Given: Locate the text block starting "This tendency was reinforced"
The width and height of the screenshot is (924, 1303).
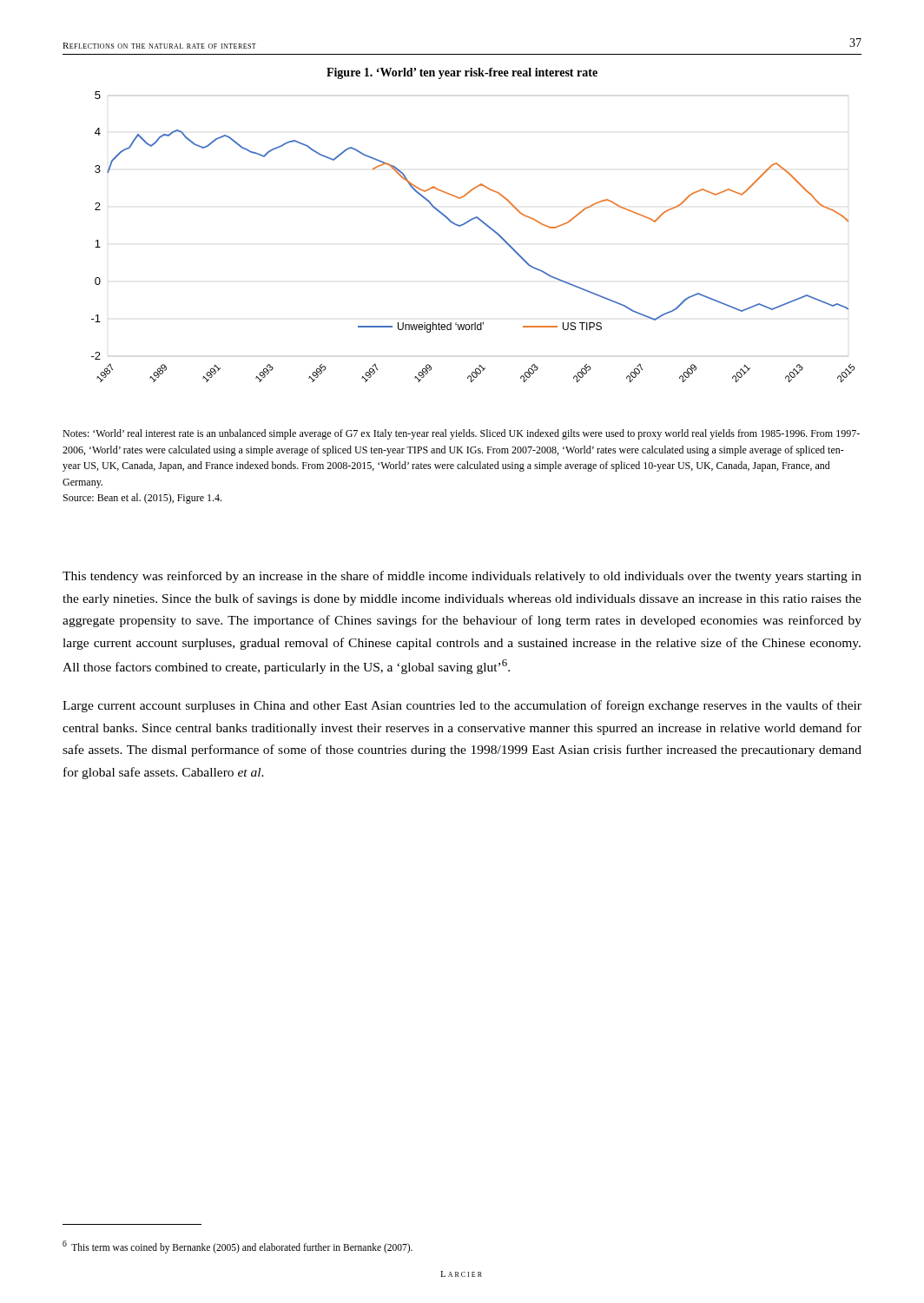Looking at the screenshot, I should pyautogui.click(x=462, y=674).
